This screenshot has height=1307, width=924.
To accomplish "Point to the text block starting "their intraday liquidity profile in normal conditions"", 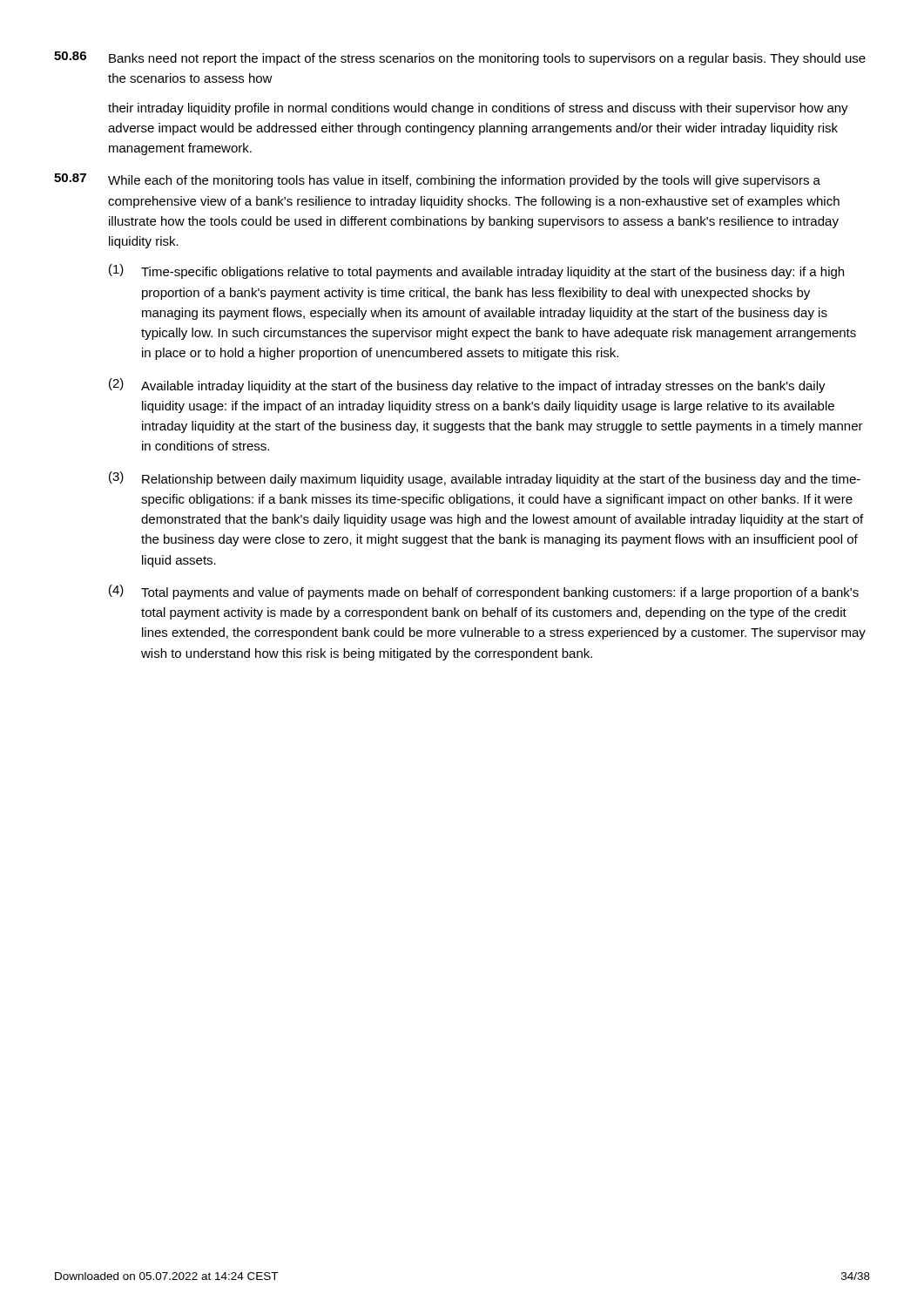I will [489, 127].
